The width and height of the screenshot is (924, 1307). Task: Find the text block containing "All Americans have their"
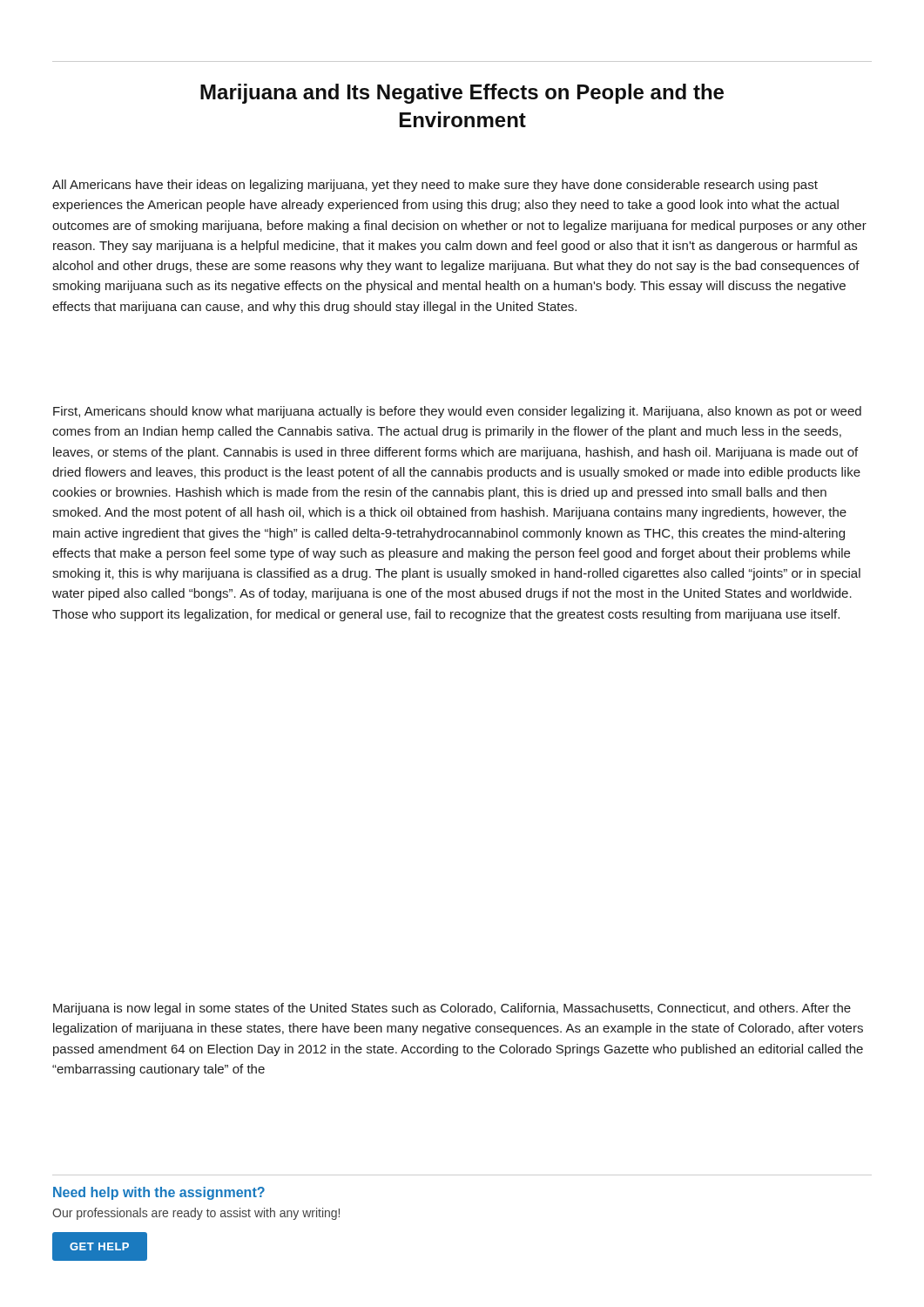coord(459,245)
